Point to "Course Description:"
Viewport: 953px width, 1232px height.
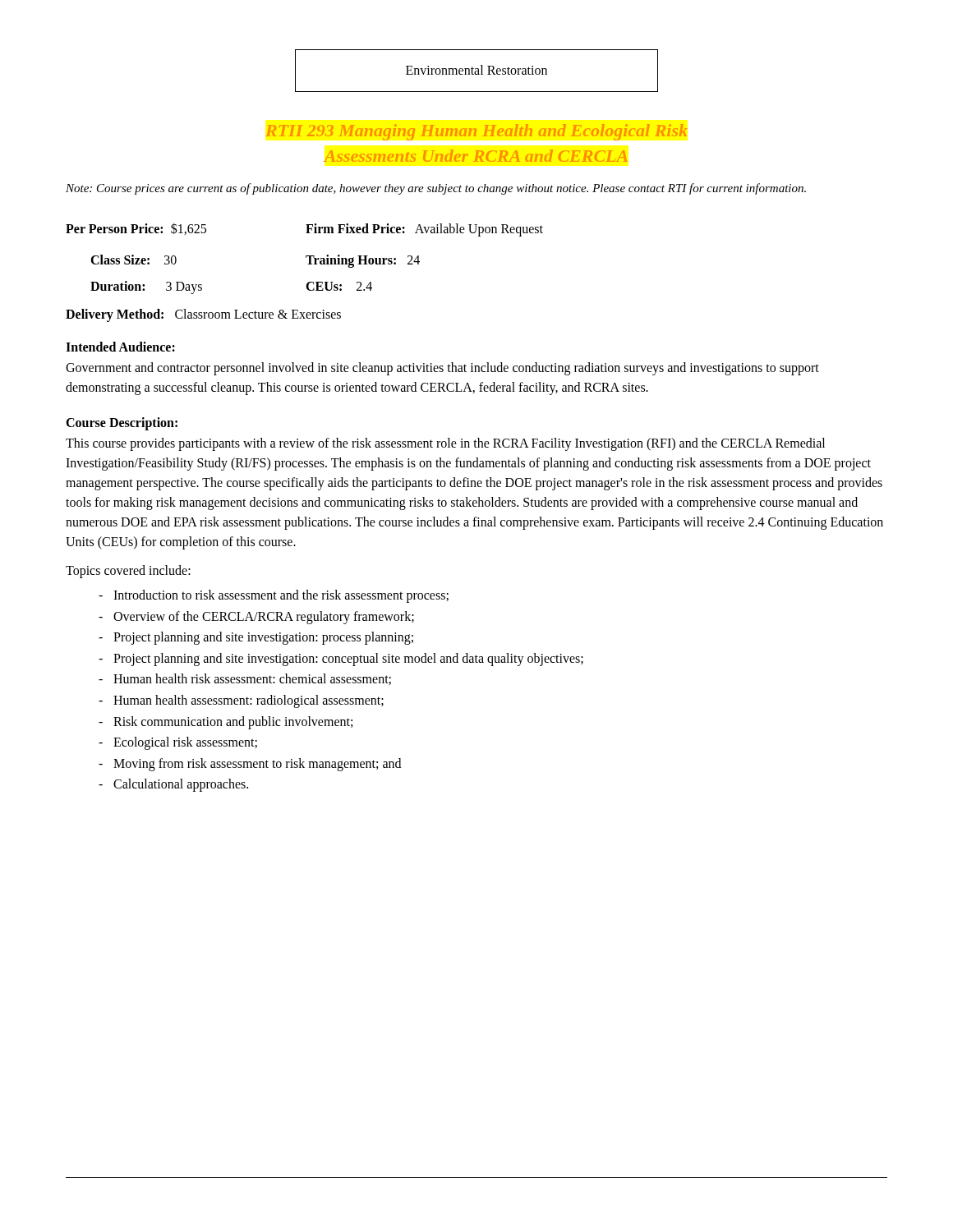click(x=122, y=423)
